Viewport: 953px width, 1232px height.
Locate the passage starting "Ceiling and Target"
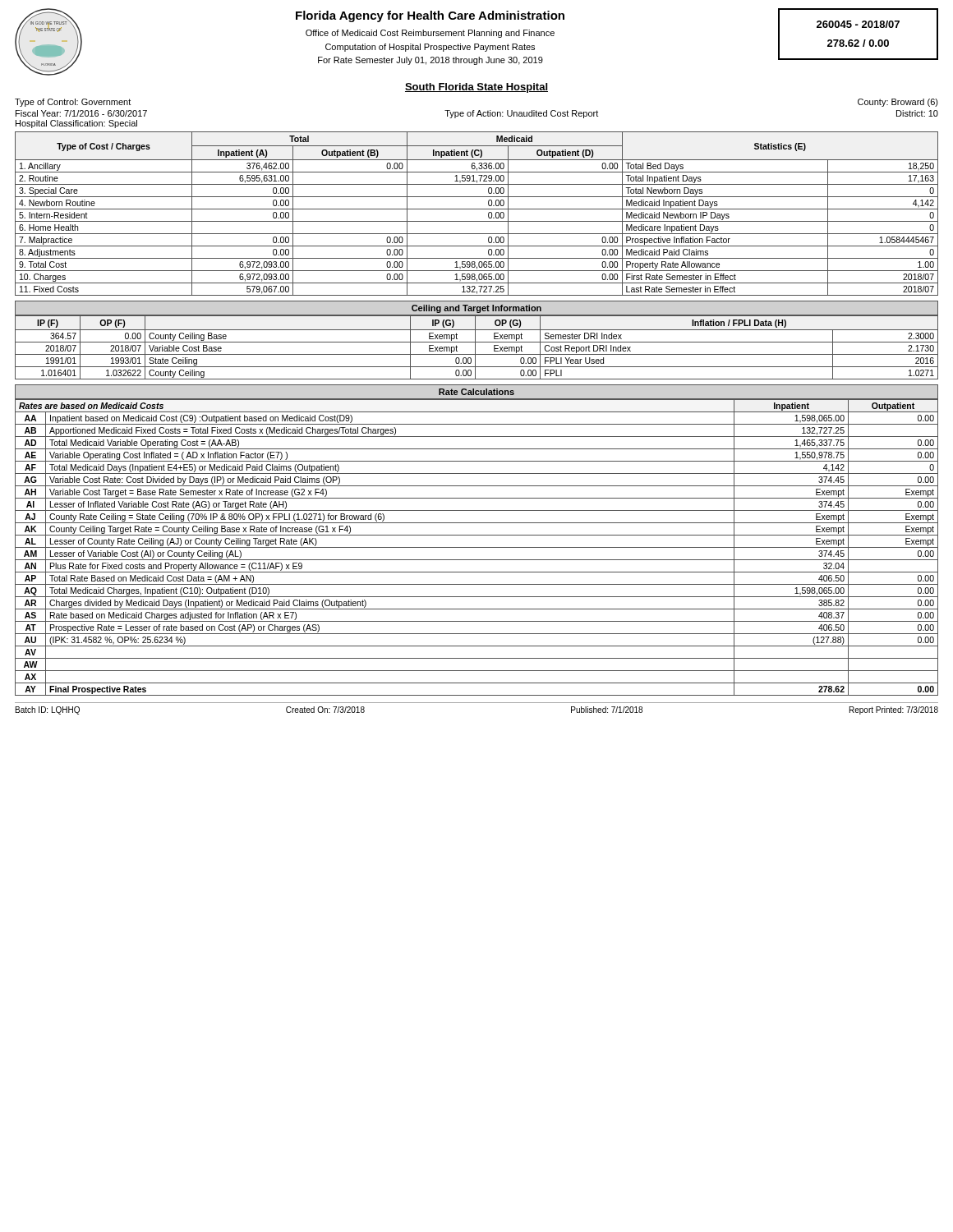(x=476, y=308)
